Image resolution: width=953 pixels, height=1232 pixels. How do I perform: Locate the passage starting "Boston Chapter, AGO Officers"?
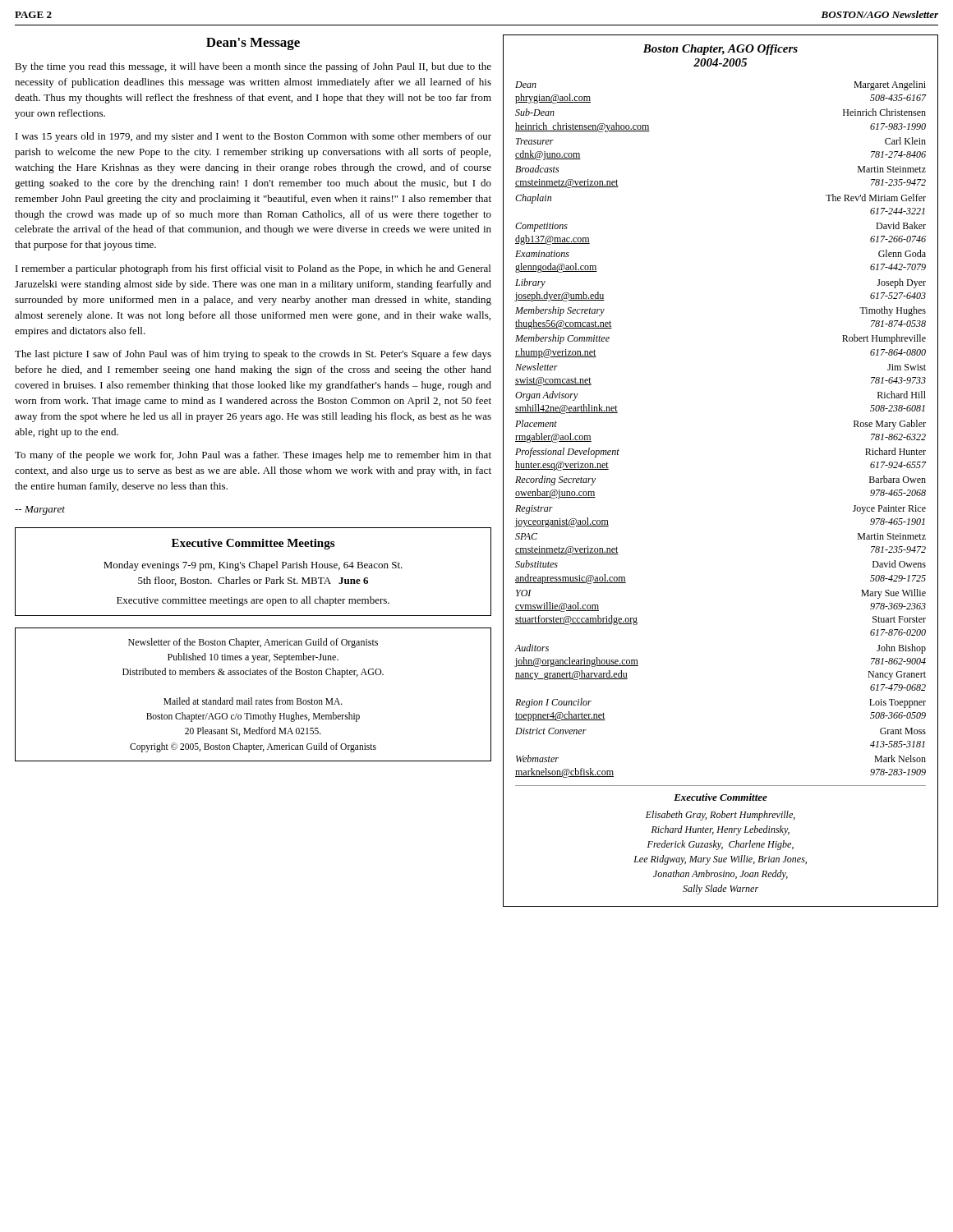coord(720,48)
